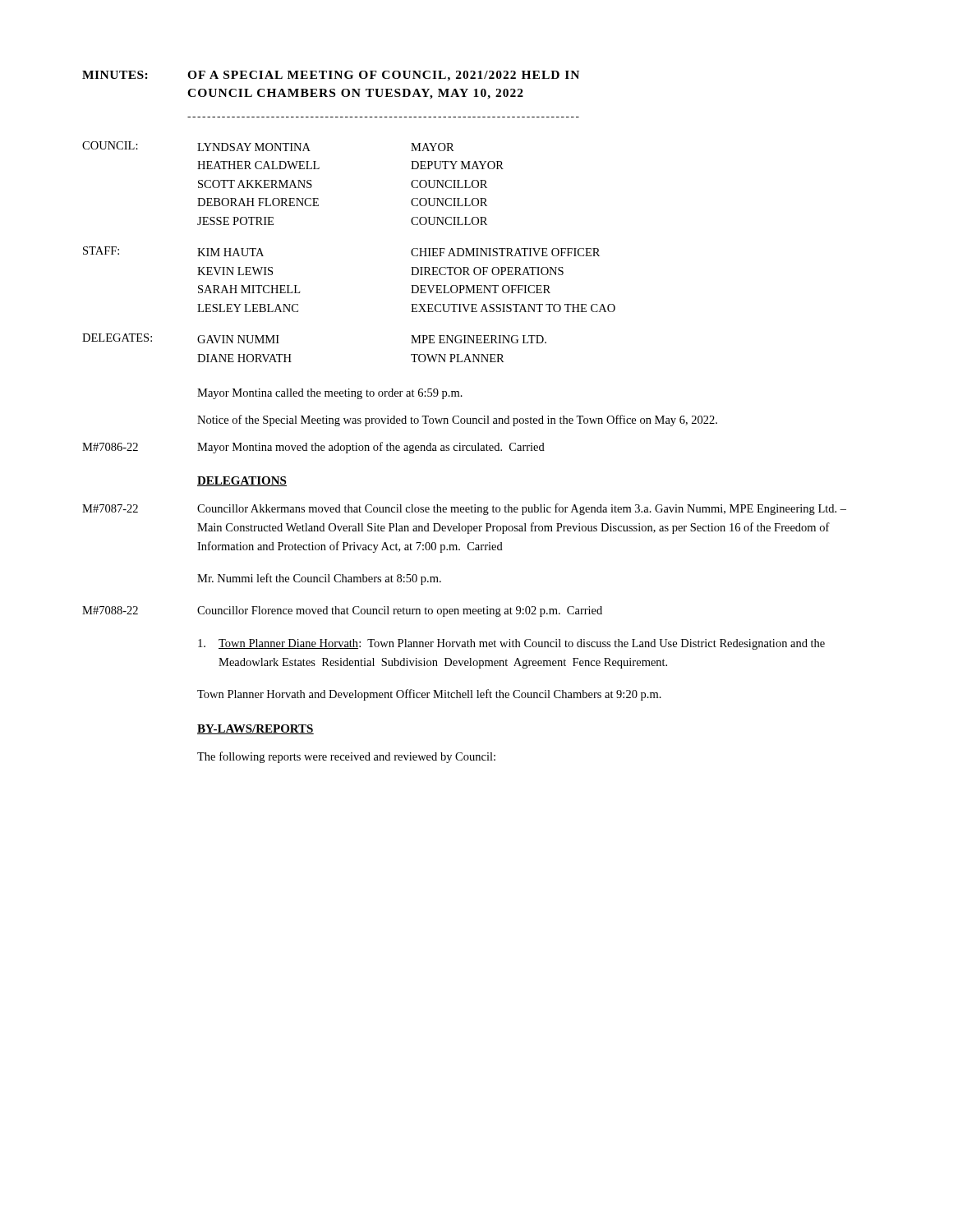953x1232 pixels.
Task: Locate the block of text that opens with "Notice of the"
Action: [458, 420]
